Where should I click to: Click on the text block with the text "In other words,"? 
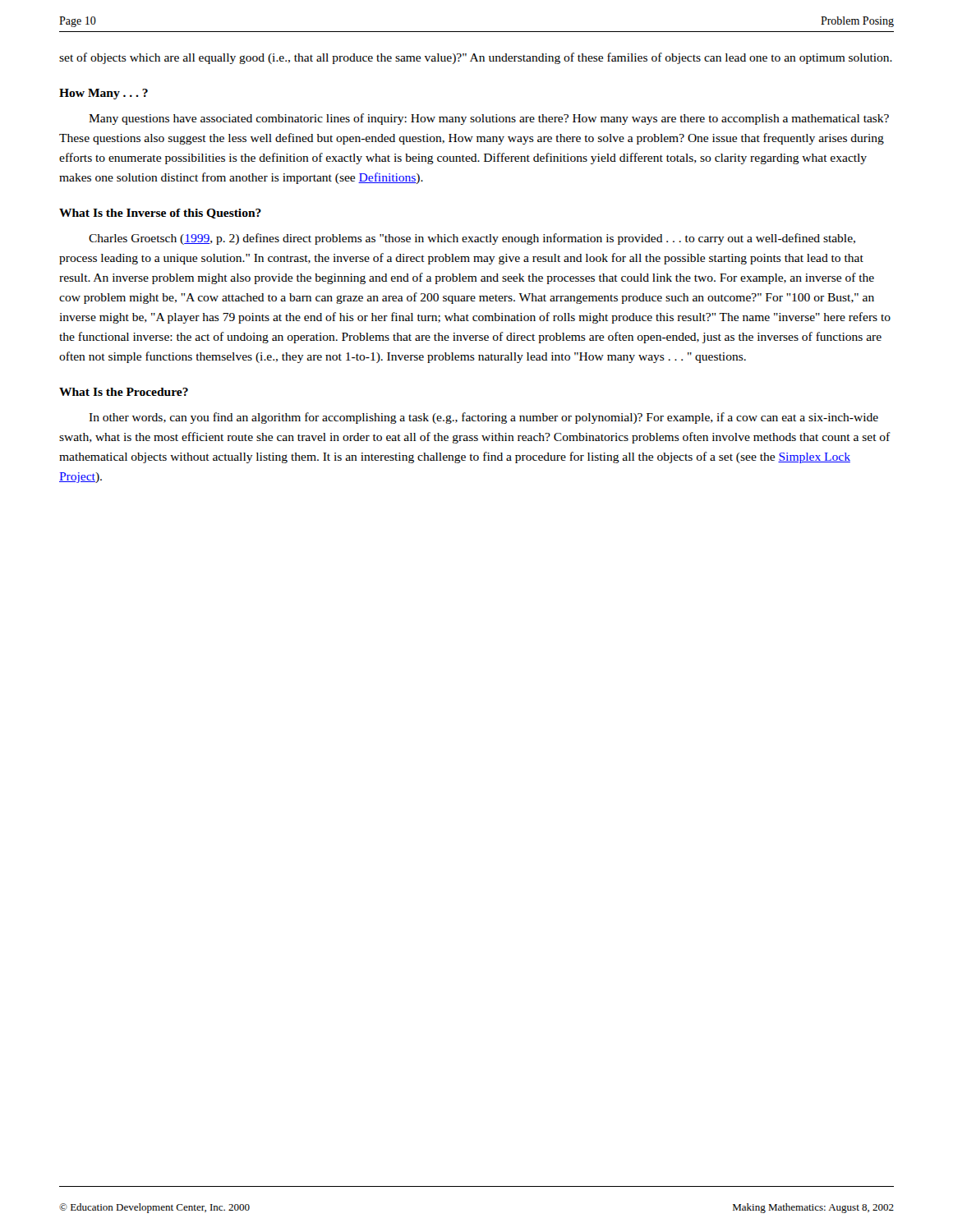(475, 447)
